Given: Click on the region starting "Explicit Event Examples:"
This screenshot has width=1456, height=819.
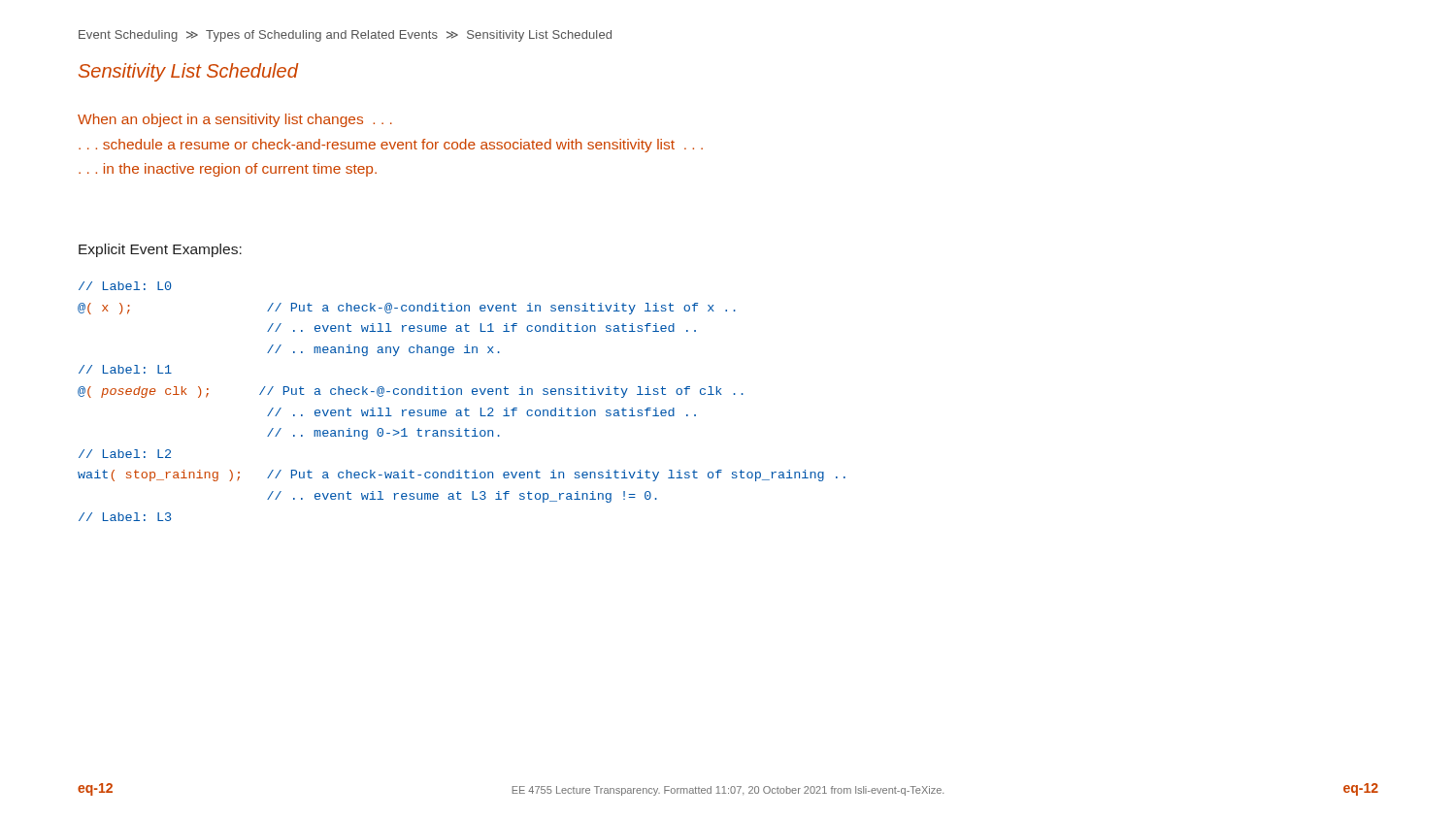Looking at the screenshot, I should pos(160,249).
